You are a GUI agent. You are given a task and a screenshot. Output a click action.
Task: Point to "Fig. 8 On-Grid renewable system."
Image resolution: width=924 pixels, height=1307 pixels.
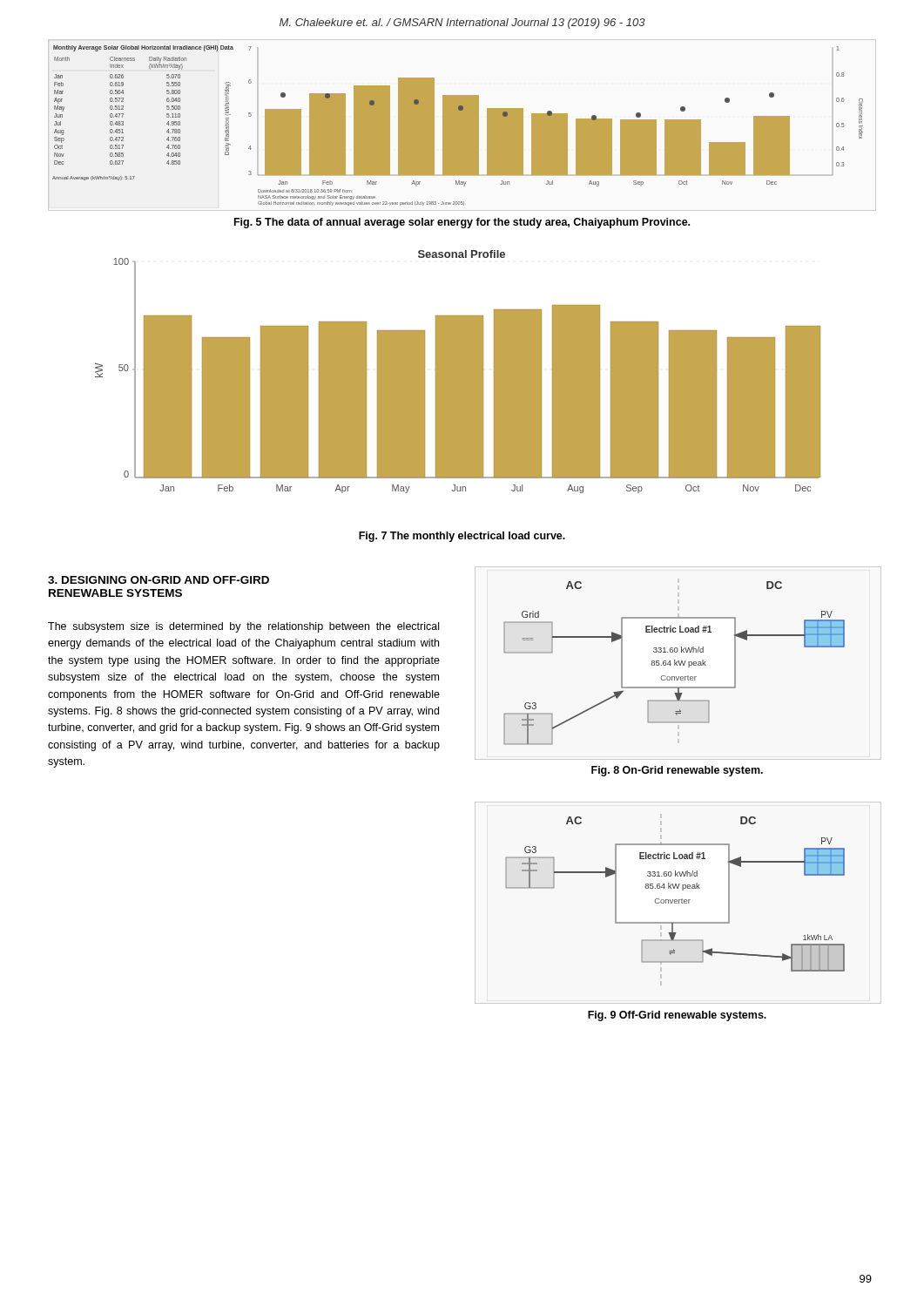pos(677,770)
